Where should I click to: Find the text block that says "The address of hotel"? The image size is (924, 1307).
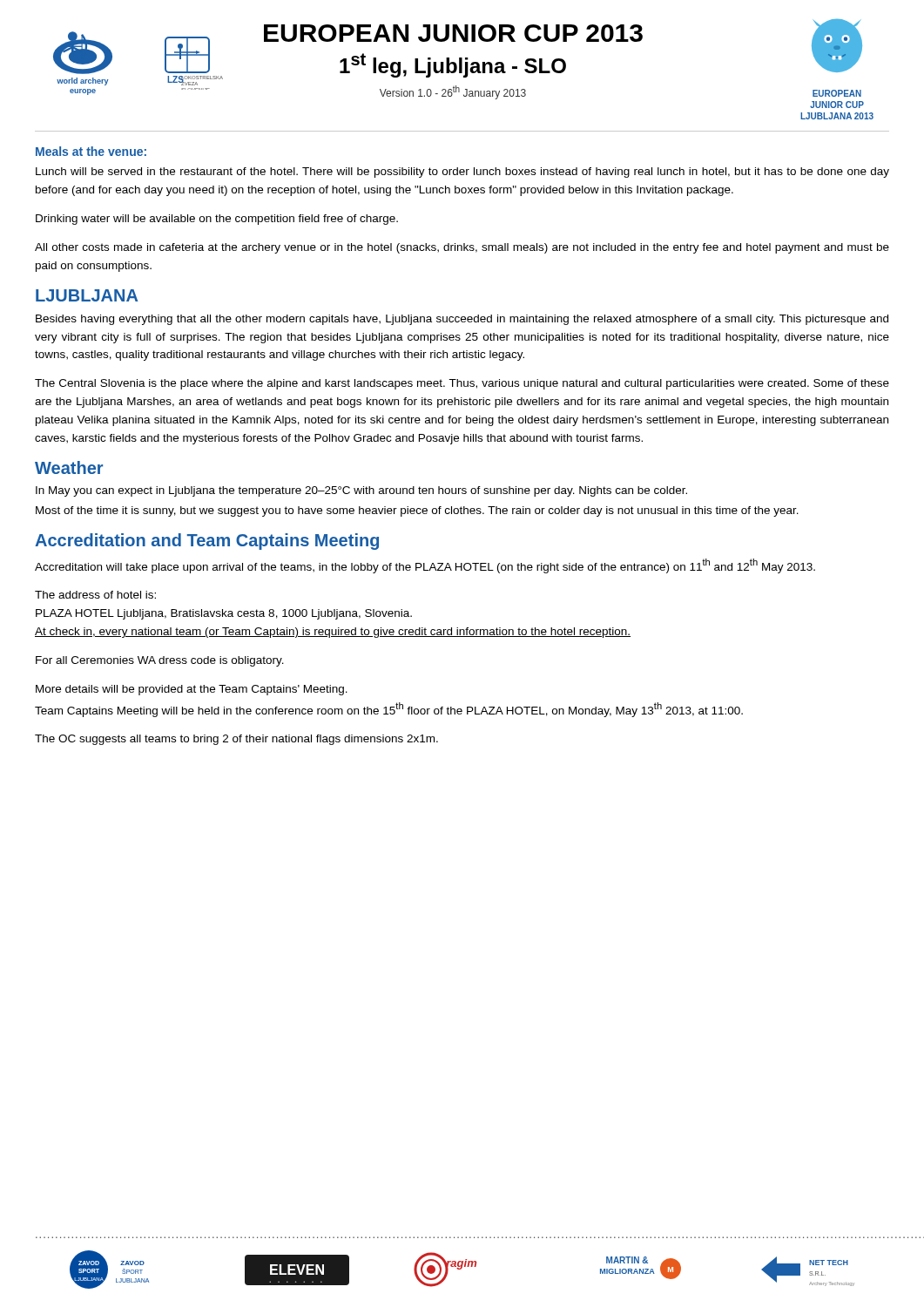333,613
